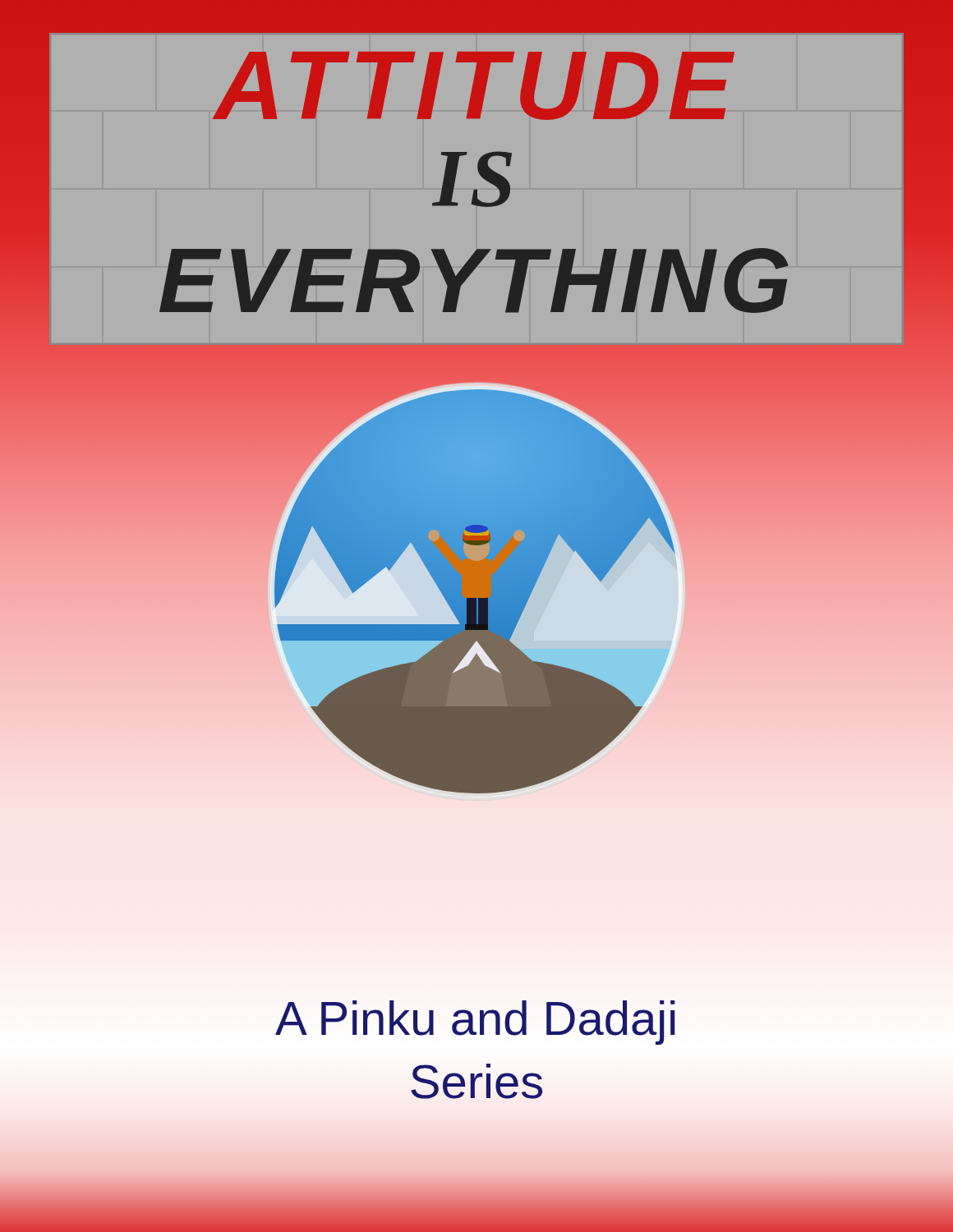Viewport: 953px width, 1232px height.
Task: Click on the photo
Action: (x=476, y=591)
